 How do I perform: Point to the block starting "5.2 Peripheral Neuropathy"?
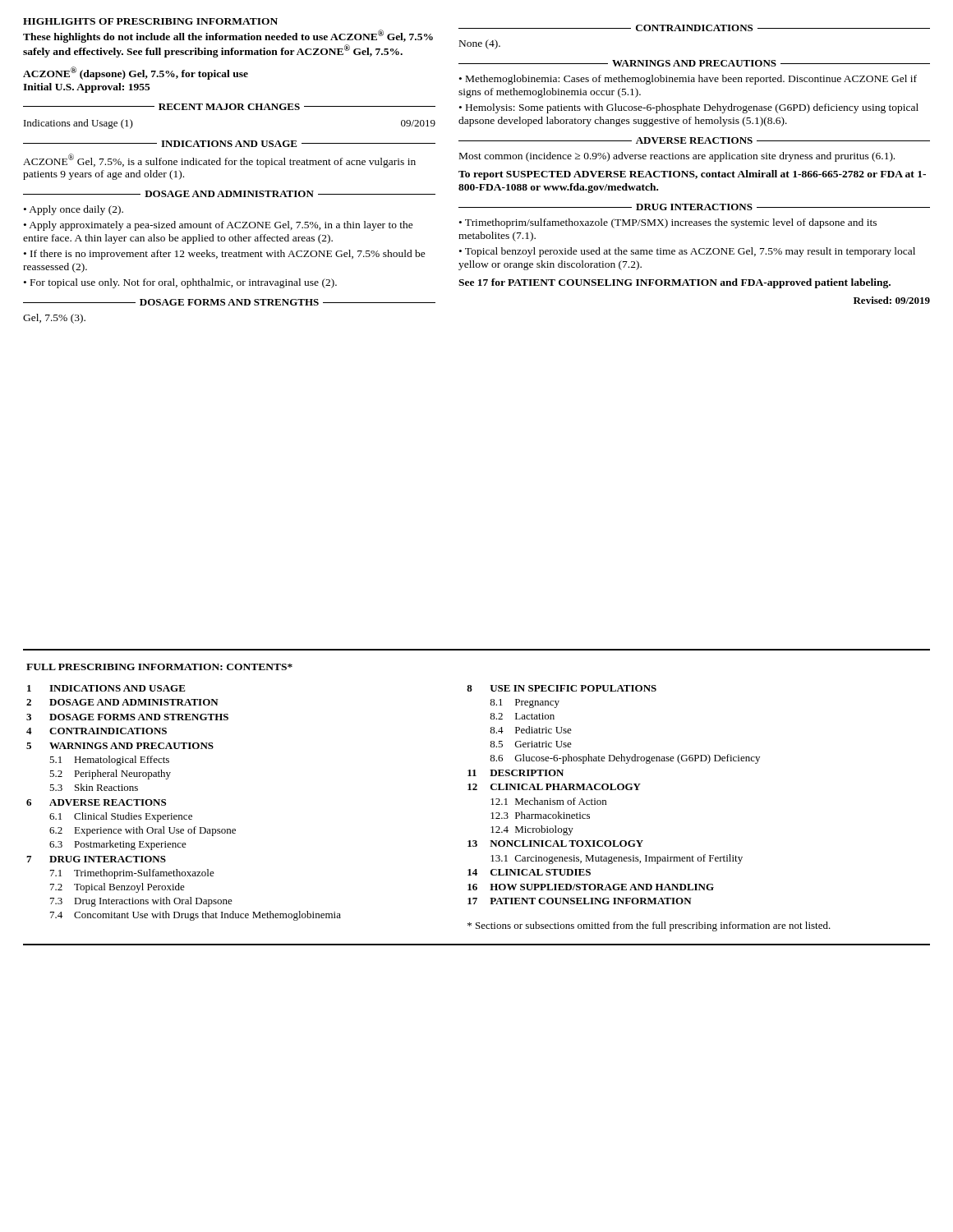110,774
